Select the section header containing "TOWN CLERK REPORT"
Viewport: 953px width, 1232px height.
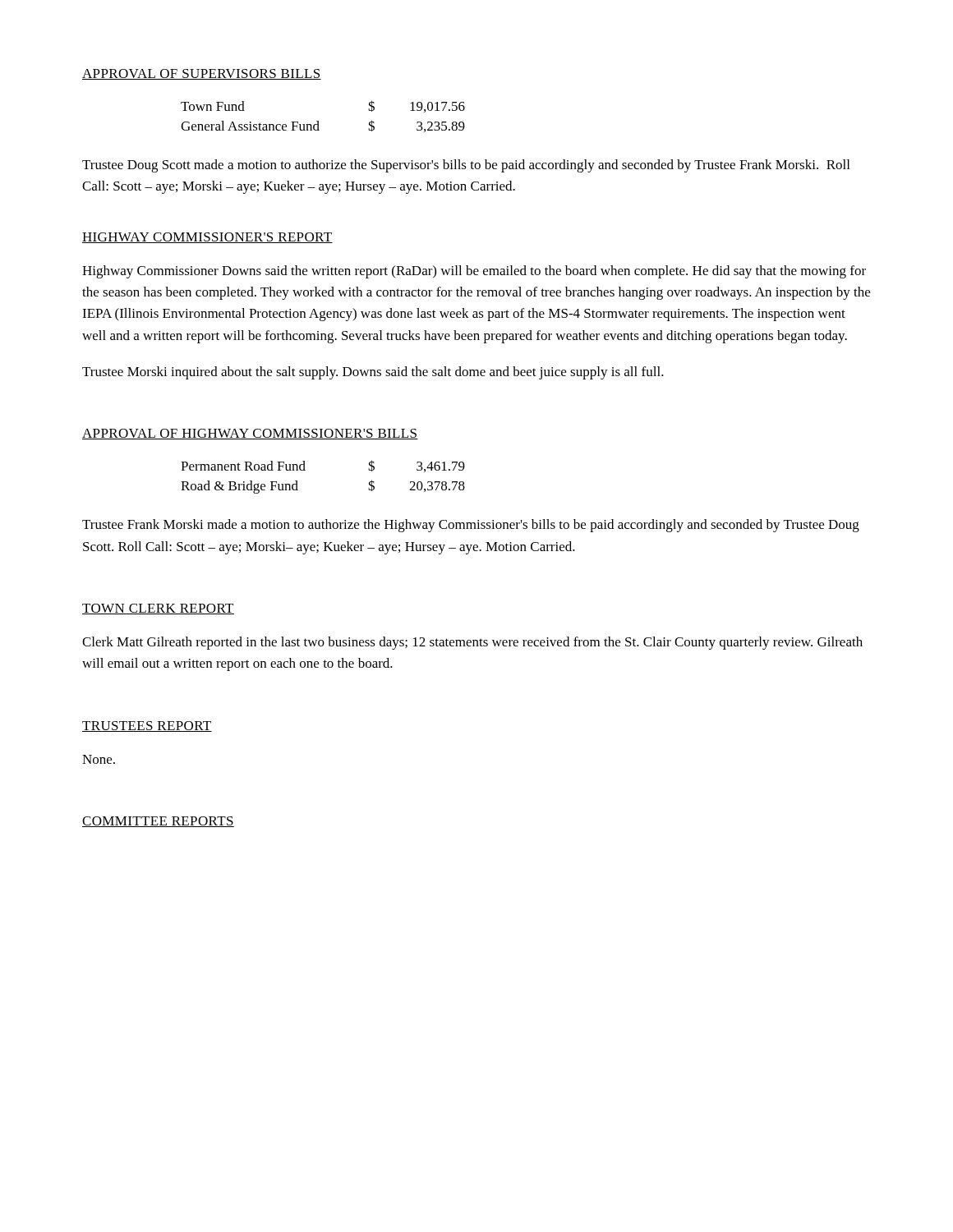pos(158,608)
